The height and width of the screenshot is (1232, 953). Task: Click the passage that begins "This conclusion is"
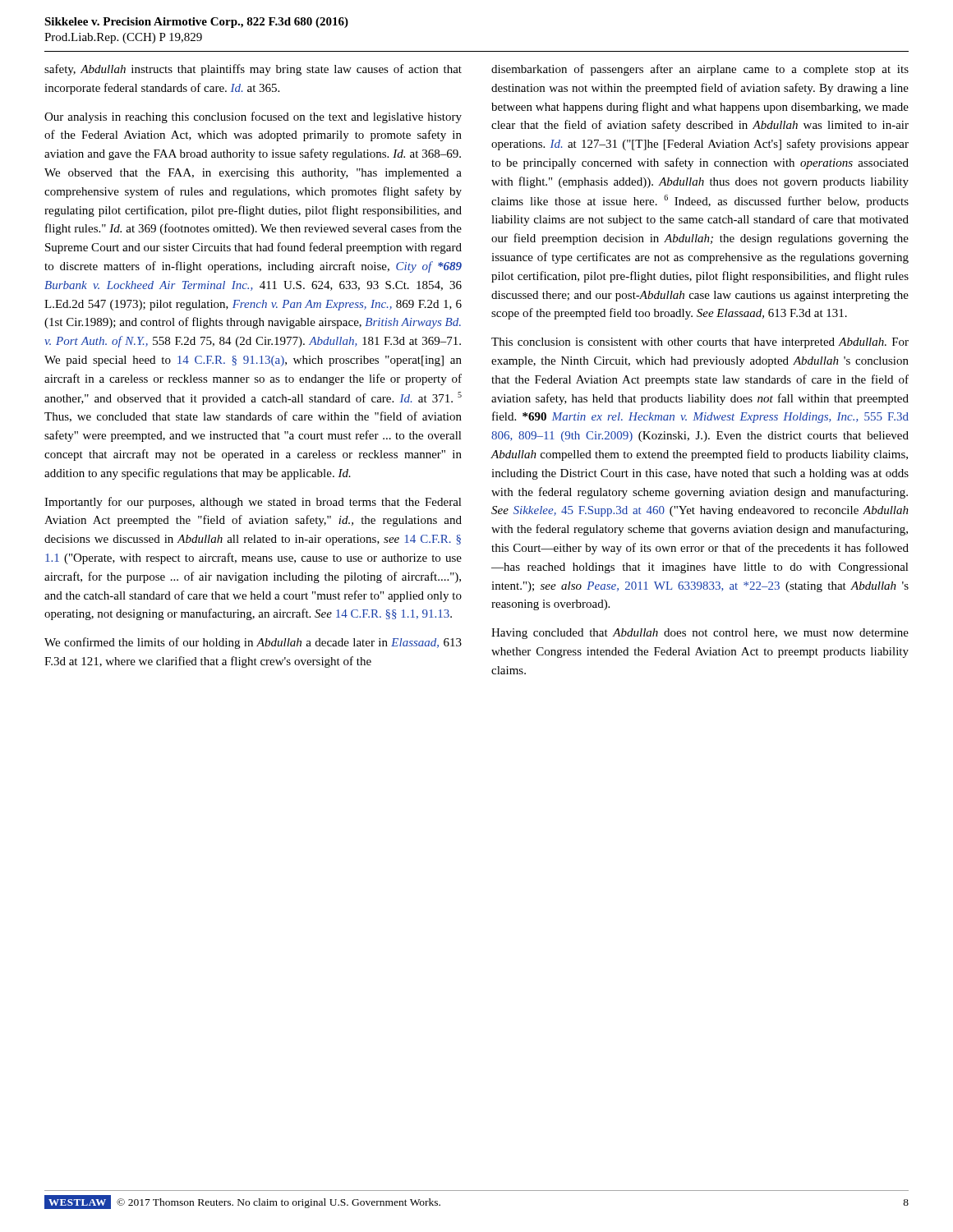point(700,473)
